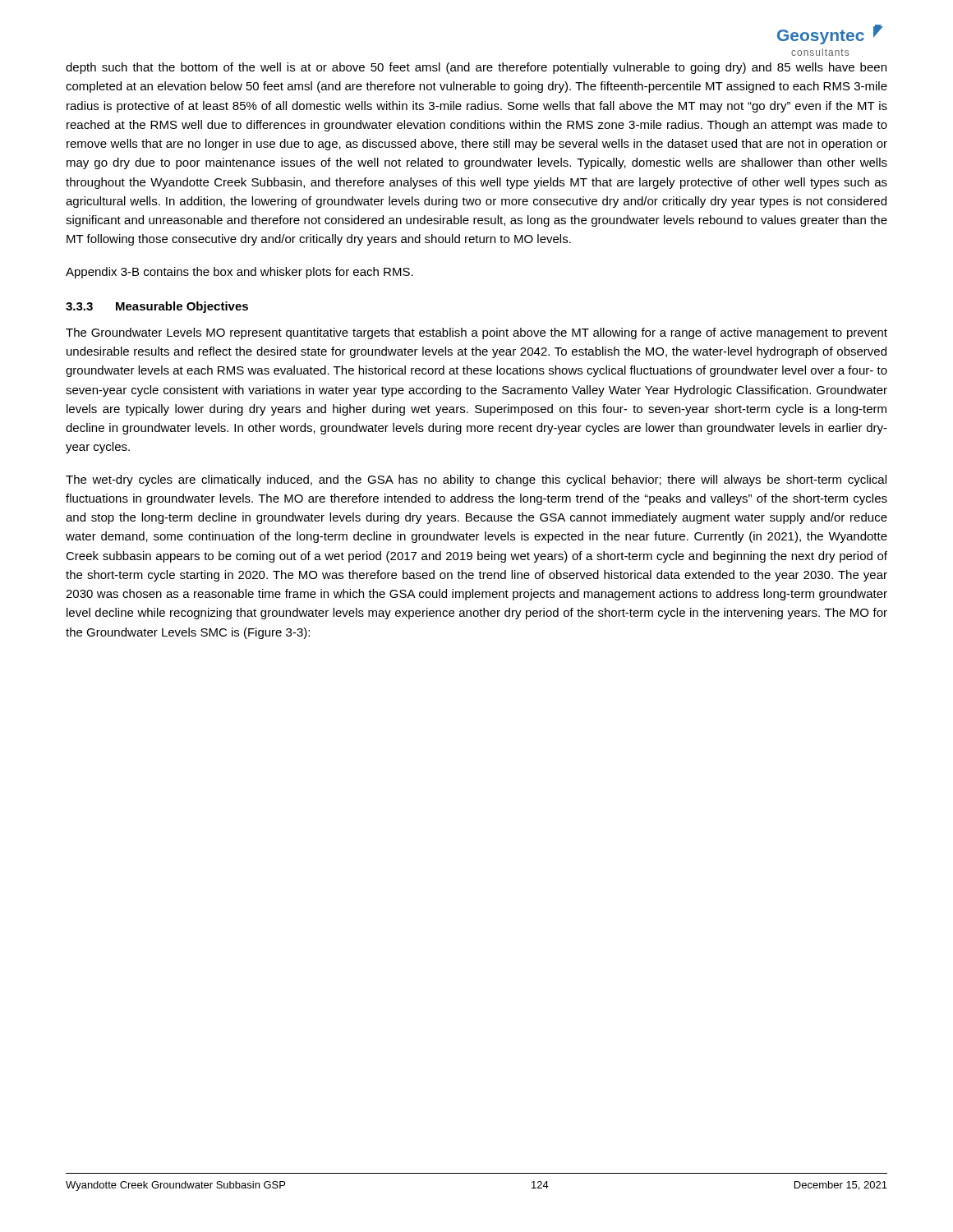
Task: Find the text block starting "3.3.3 Measurable Objectives"
Action: tap(157, 306)
